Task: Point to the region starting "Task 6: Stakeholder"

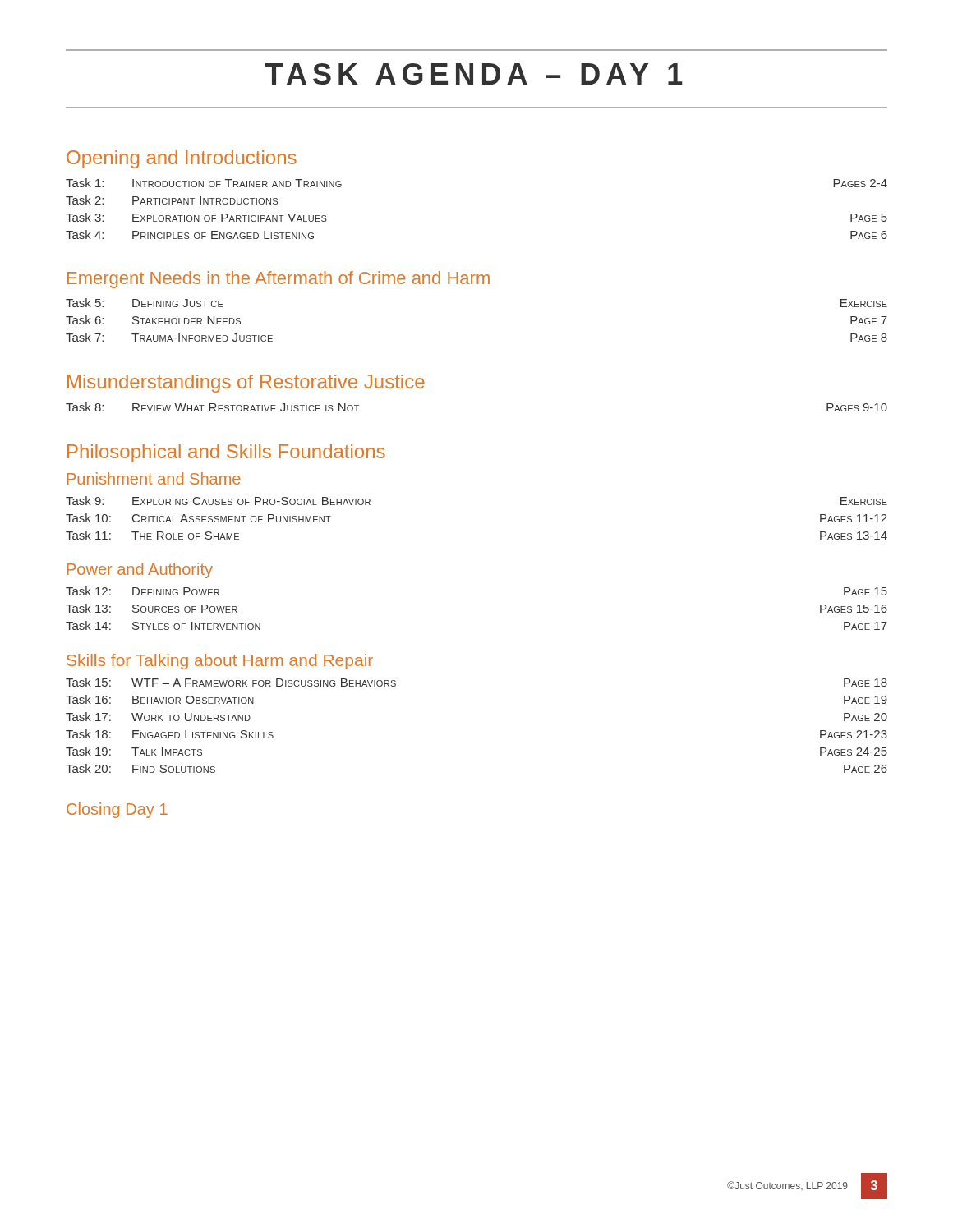Action: [x=88, y=320]
